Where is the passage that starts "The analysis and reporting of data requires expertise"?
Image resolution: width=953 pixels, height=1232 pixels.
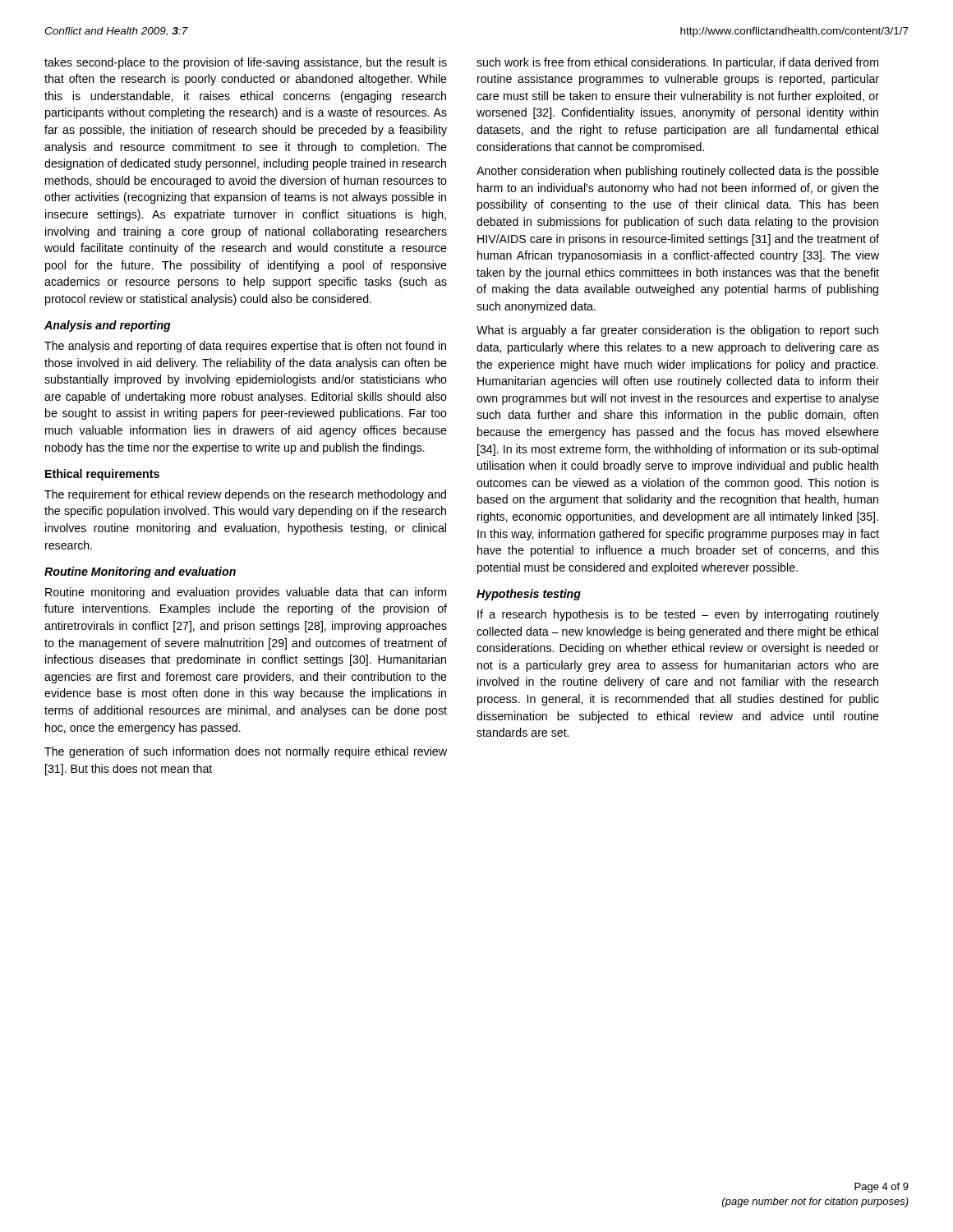246,397
